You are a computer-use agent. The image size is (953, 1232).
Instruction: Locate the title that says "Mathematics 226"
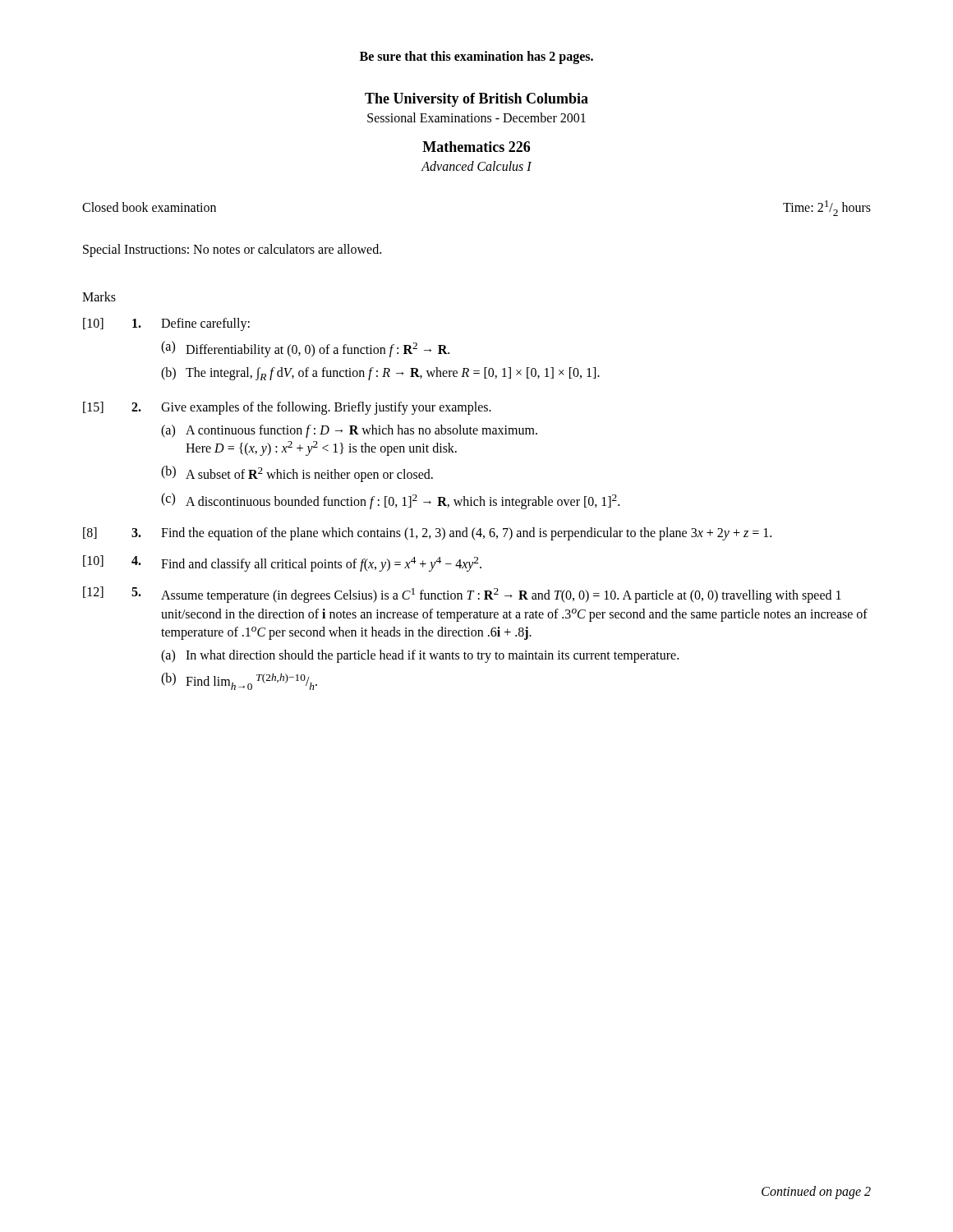click(476, 147)
